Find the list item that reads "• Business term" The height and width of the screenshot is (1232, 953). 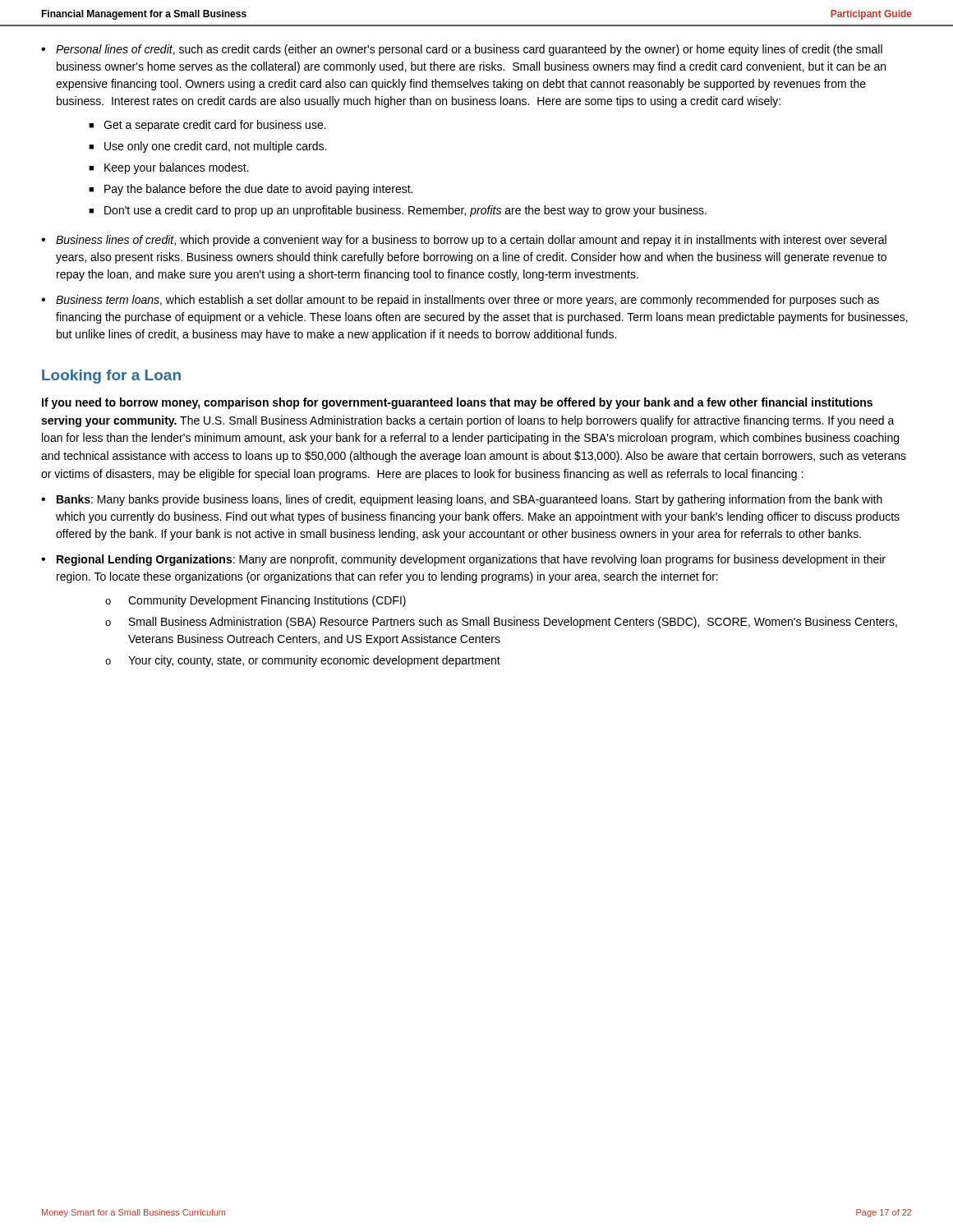coord(476,317)
